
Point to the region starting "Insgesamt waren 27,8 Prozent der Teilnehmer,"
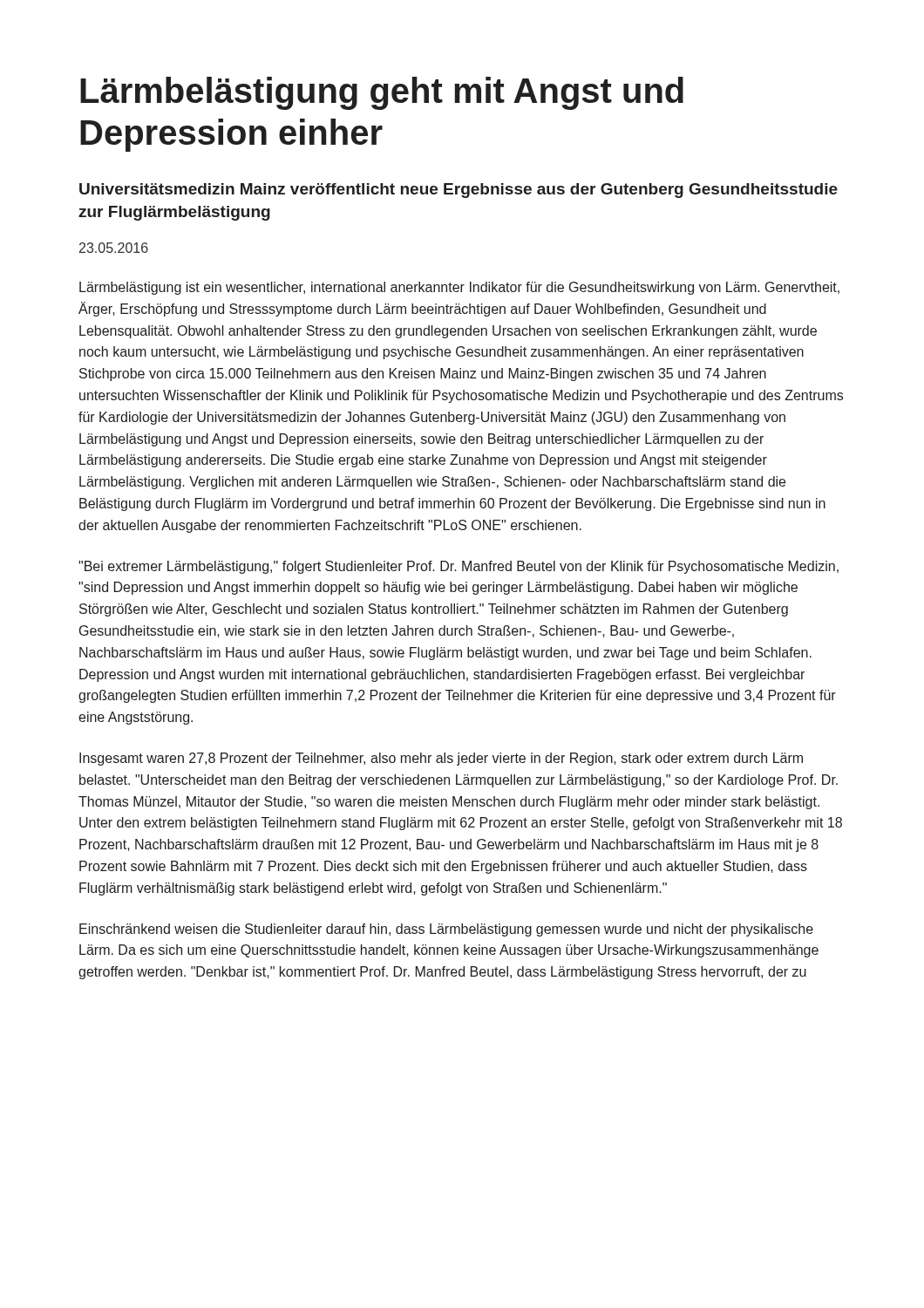461,823
